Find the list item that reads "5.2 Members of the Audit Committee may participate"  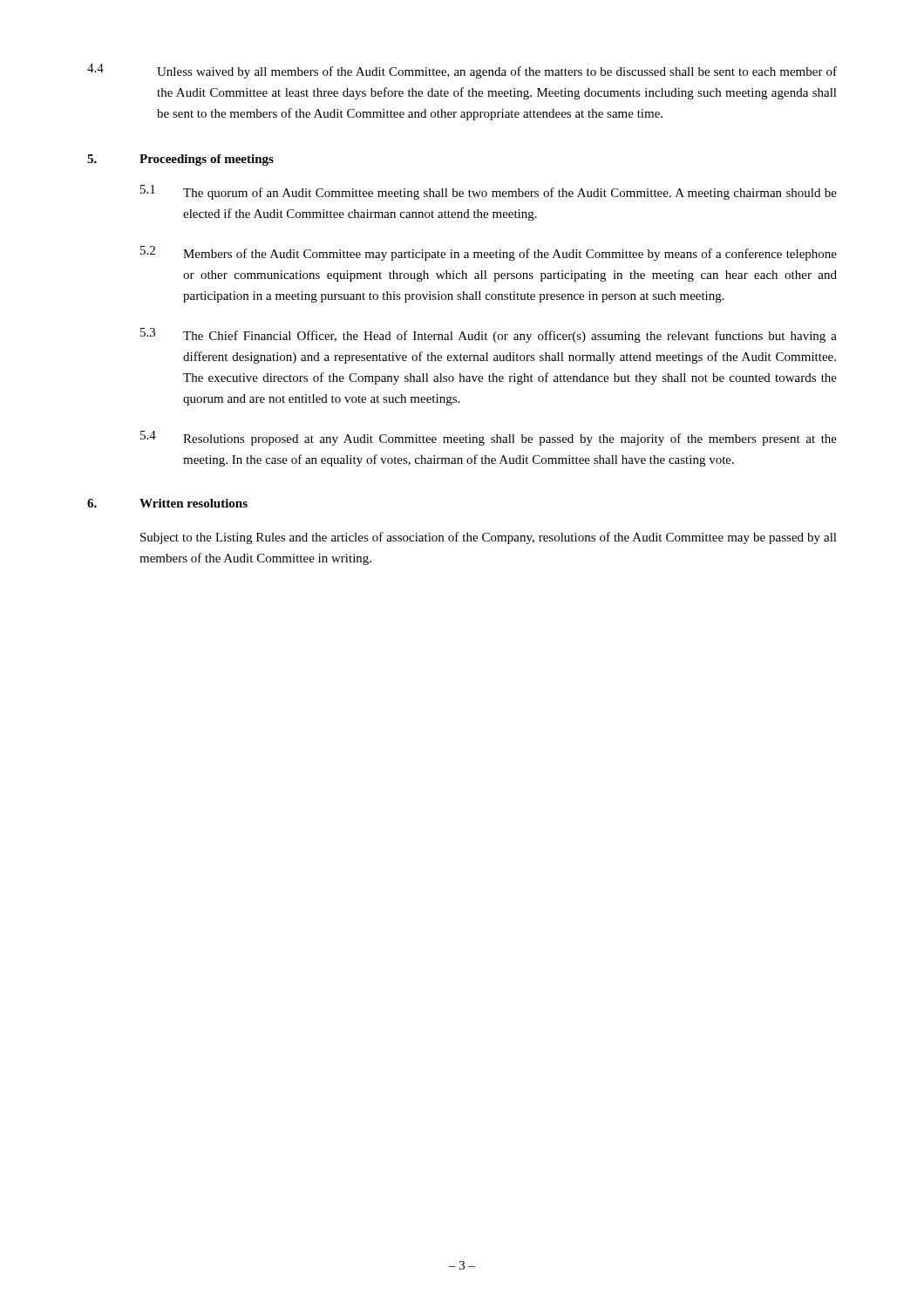pos(488,275)
